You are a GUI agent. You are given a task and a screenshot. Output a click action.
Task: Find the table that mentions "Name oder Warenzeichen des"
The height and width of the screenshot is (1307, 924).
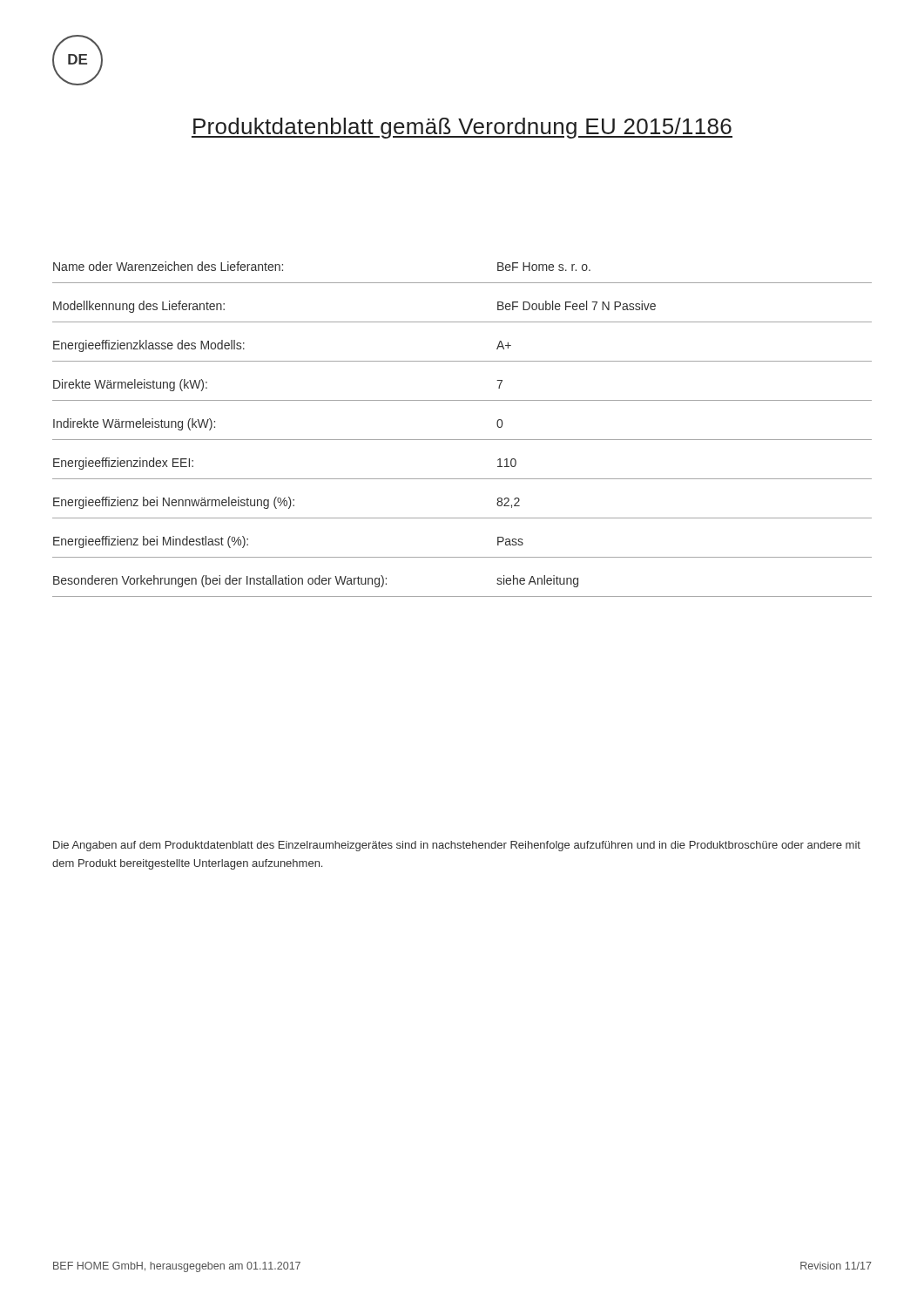tap(462, 420)
